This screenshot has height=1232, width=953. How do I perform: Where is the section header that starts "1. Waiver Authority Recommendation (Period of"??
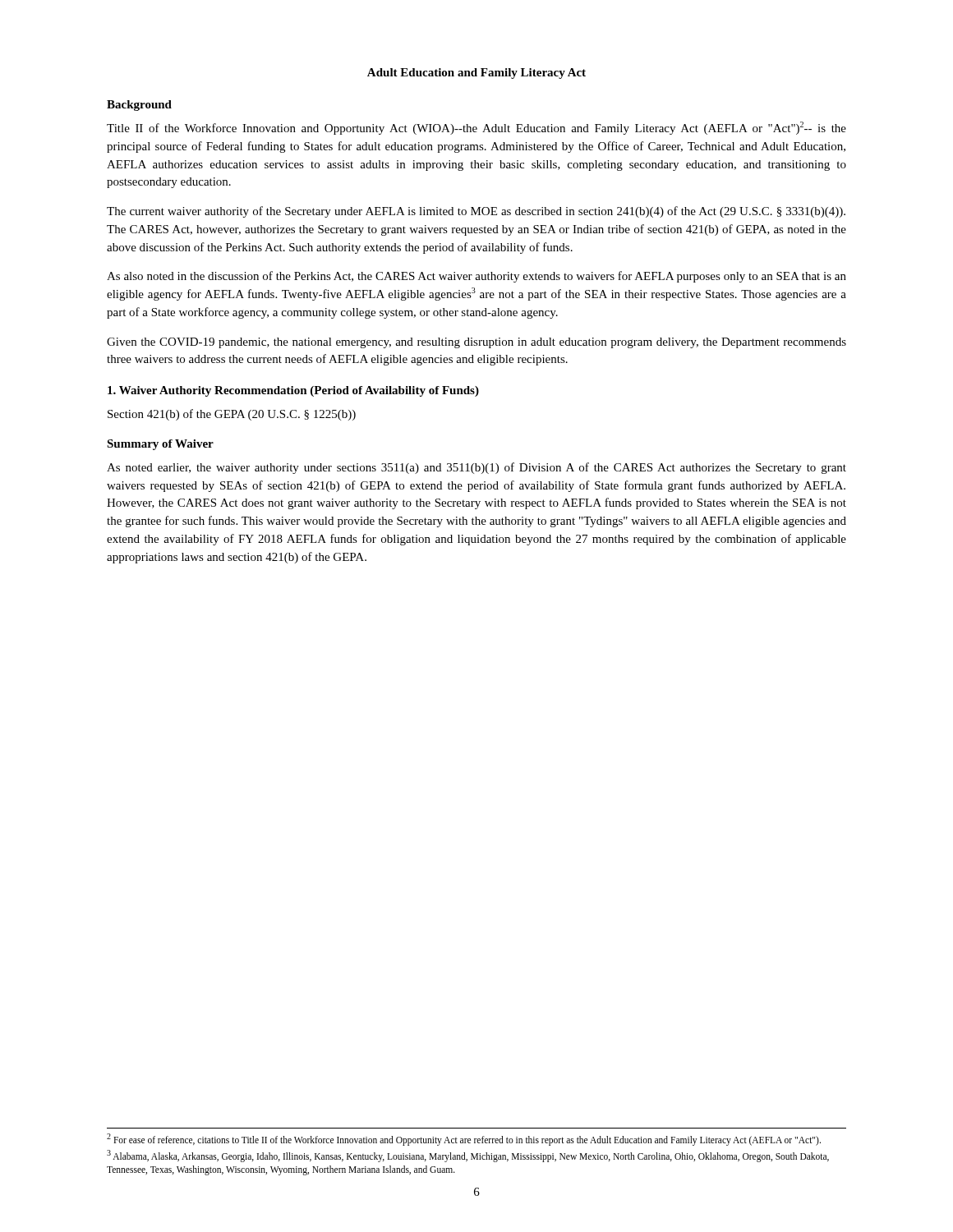pos(293,390)
